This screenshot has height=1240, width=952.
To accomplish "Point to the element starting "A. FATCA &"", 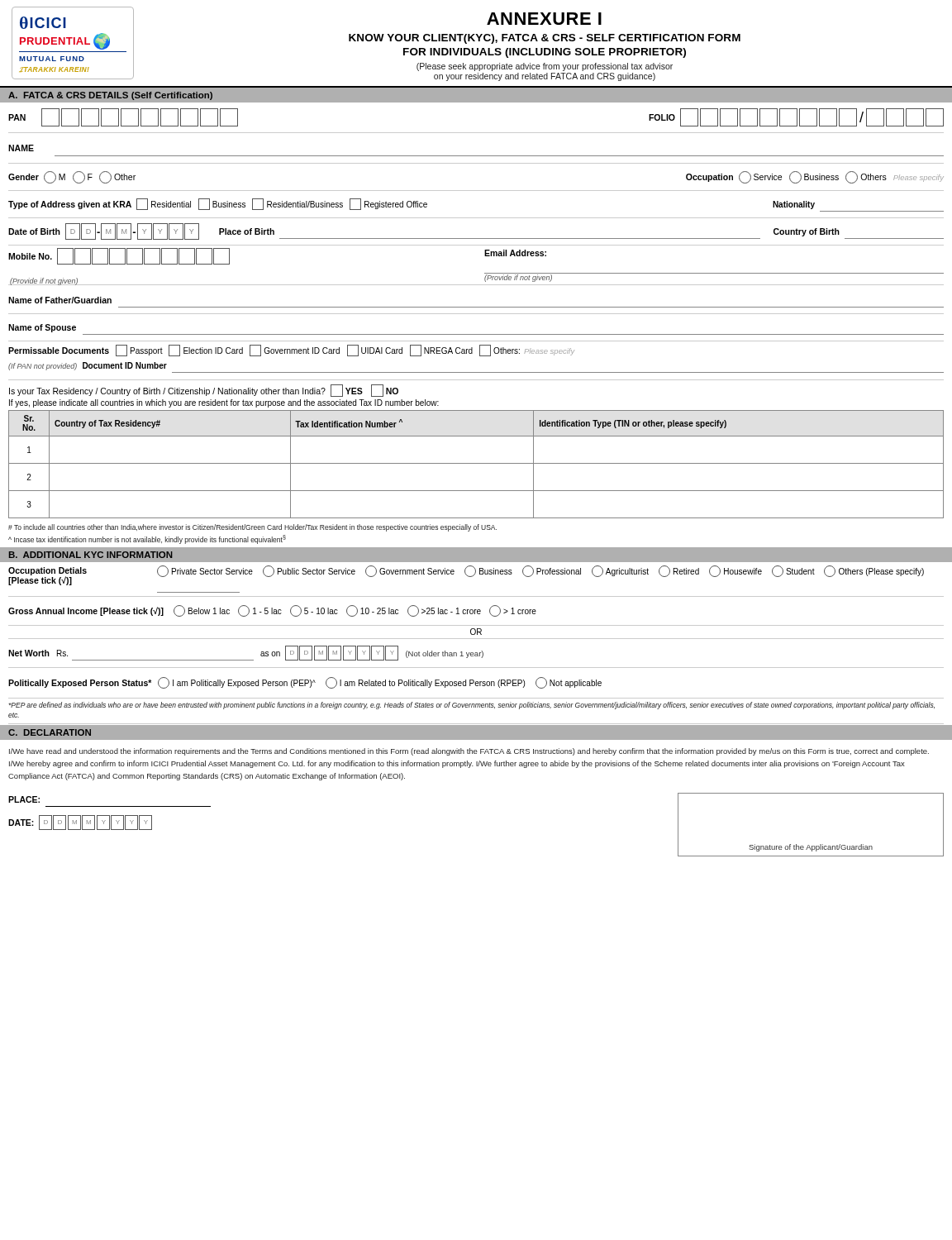I will [111, 95].
